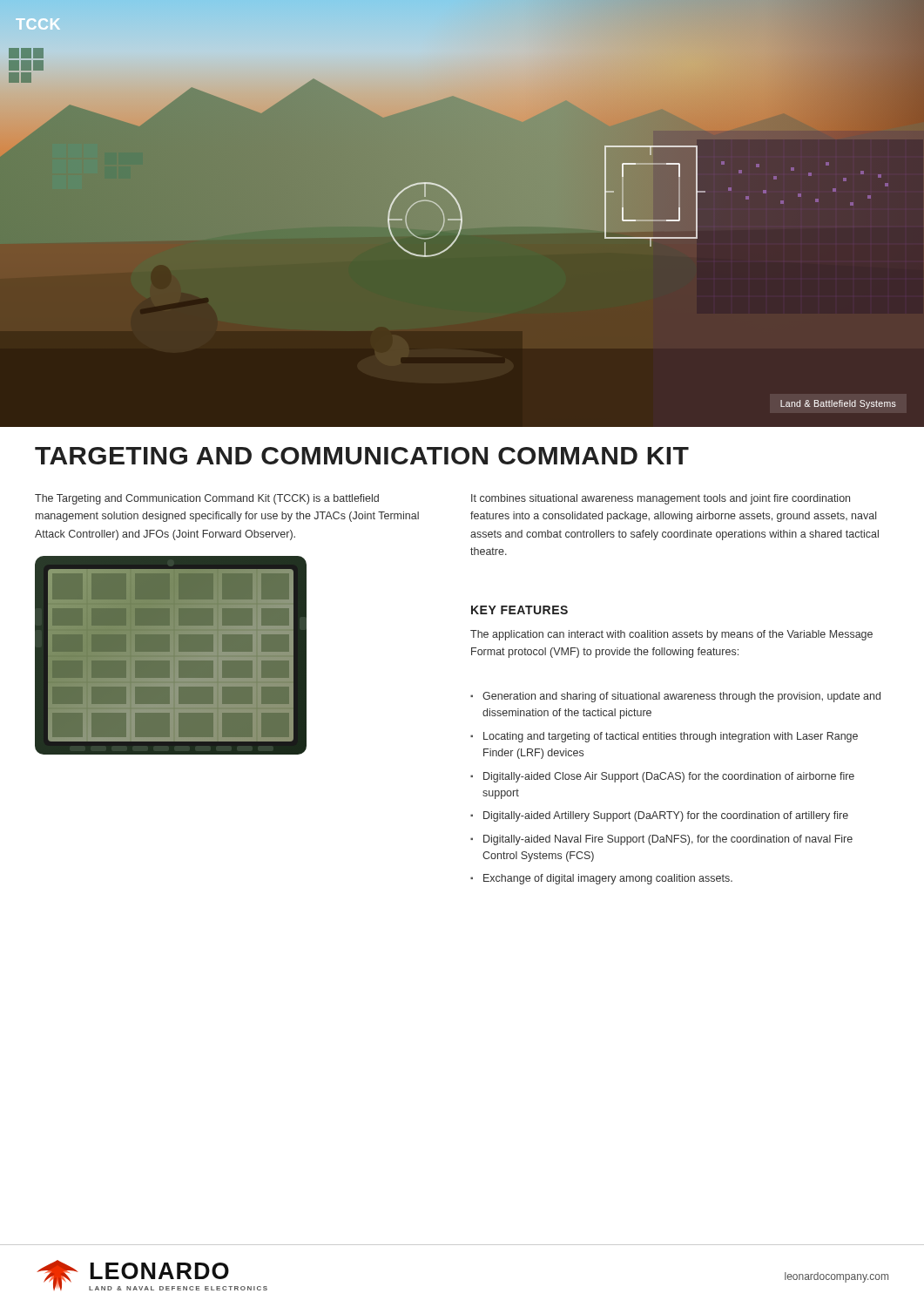Select the element starting "▪Digitally-aided Naval Fire Support (DaNFS), for the coordination"

point(662,847)
